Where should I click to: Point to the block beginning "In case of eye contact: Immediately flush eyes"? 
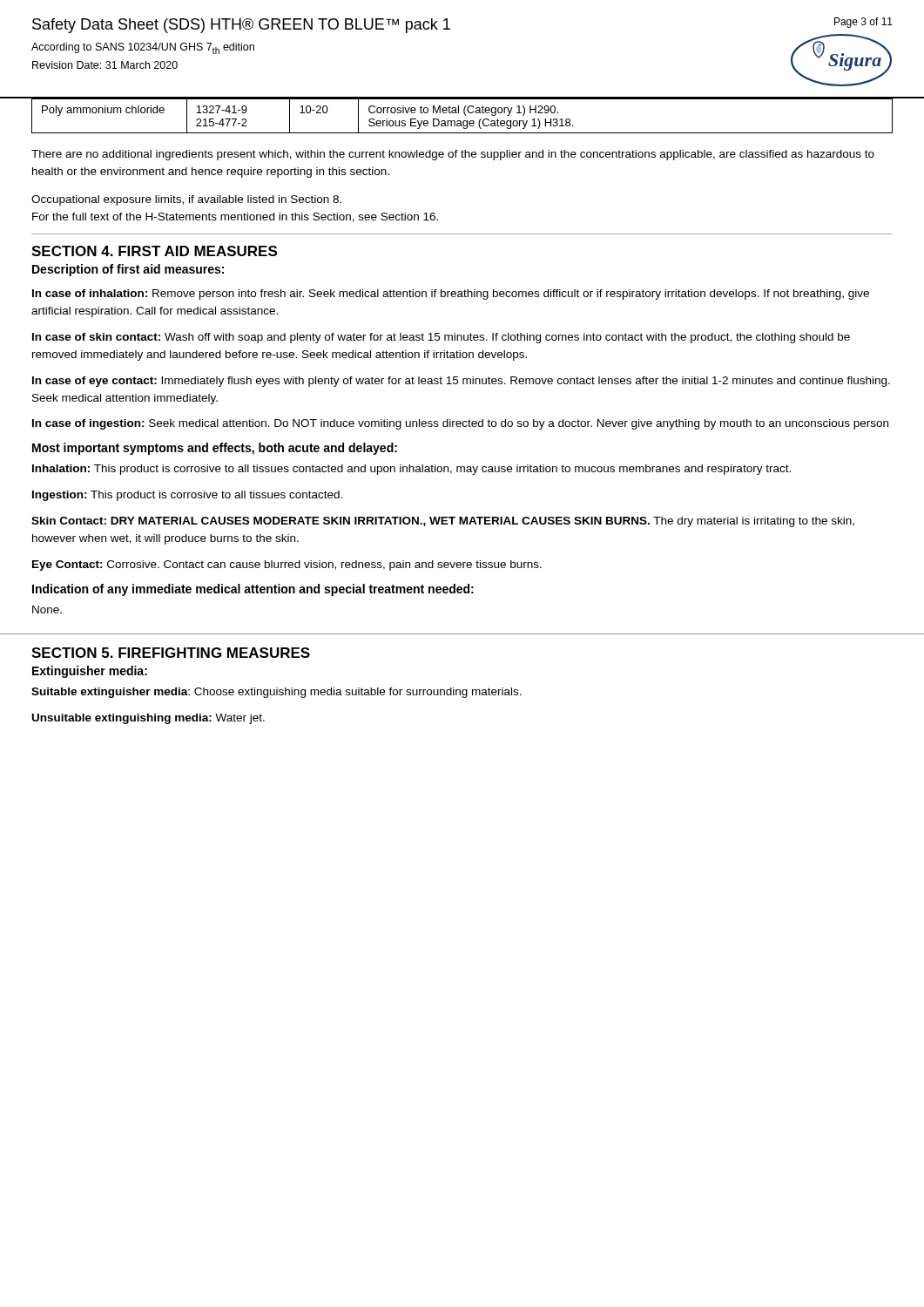(461, 389)
